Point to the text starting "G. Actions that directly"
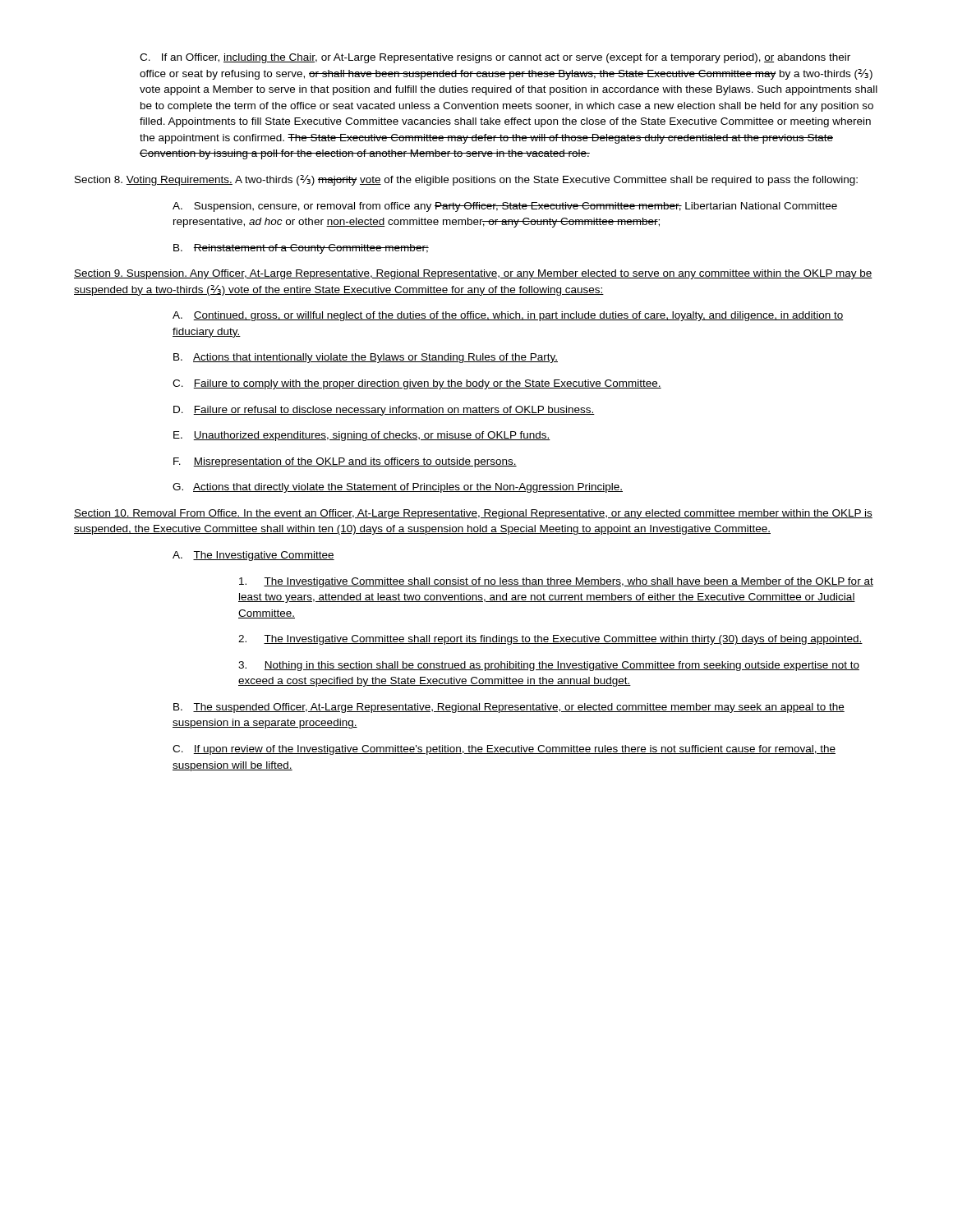The image size is (953, 1232). tap(526, 487)
